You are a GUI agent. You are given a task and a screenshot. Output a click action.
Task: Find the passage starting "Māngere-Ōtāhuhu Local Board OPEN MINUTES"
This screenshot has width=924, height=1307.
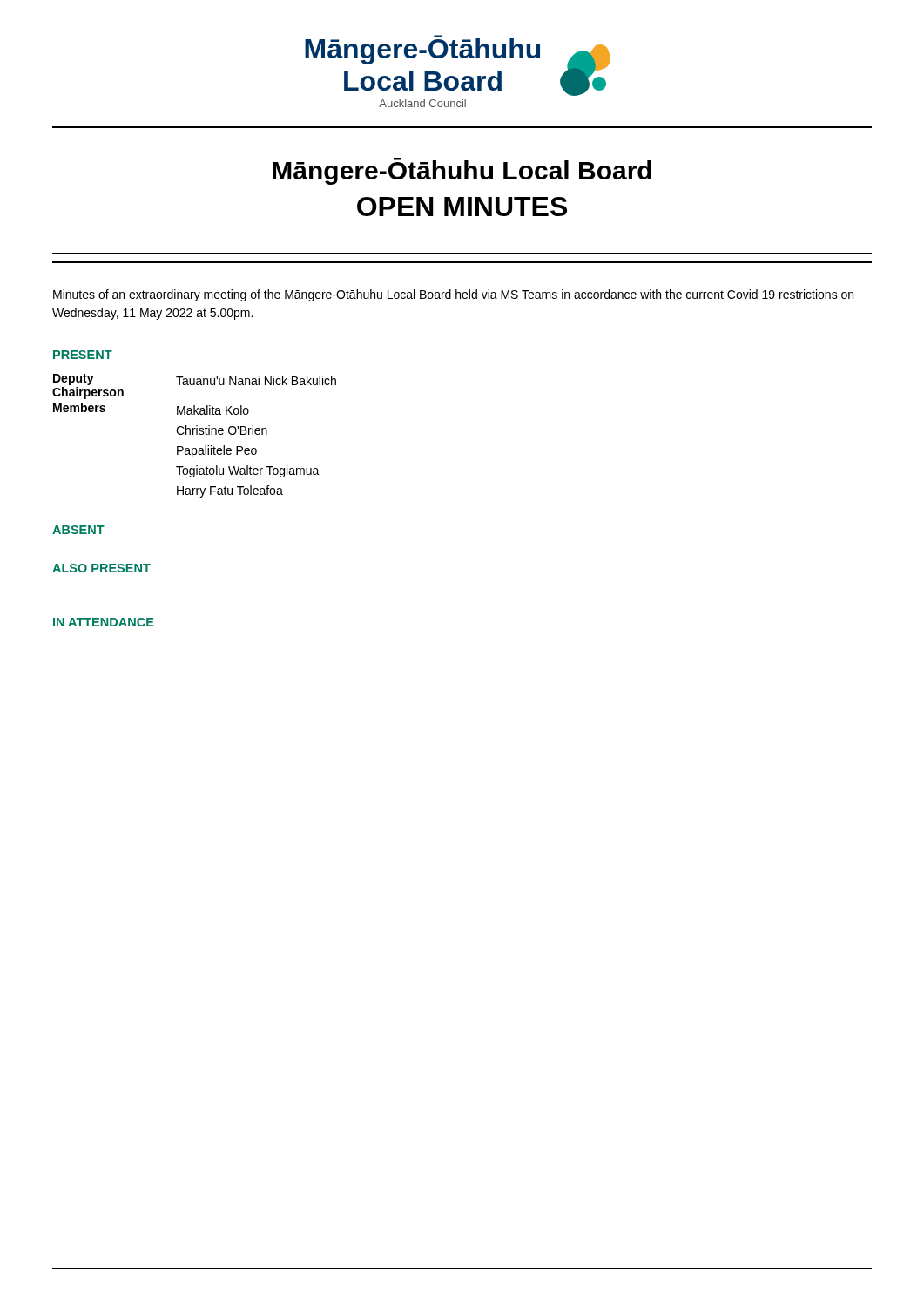[x=462, y=189]
